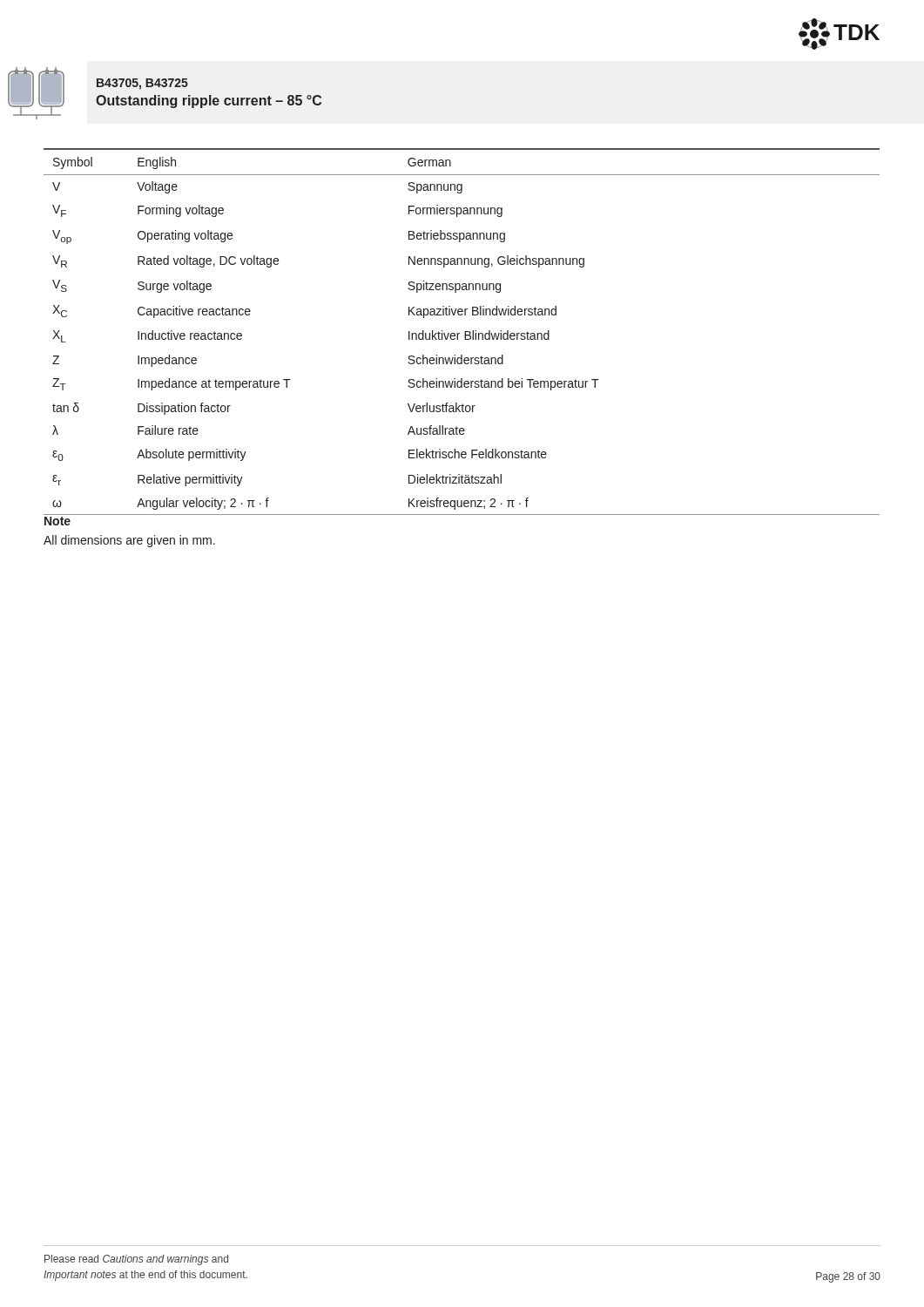The width and height of the screenshot is (924, 1307).
Task: Click a section header
Action: pyautogui.click(x=57, y=521)
